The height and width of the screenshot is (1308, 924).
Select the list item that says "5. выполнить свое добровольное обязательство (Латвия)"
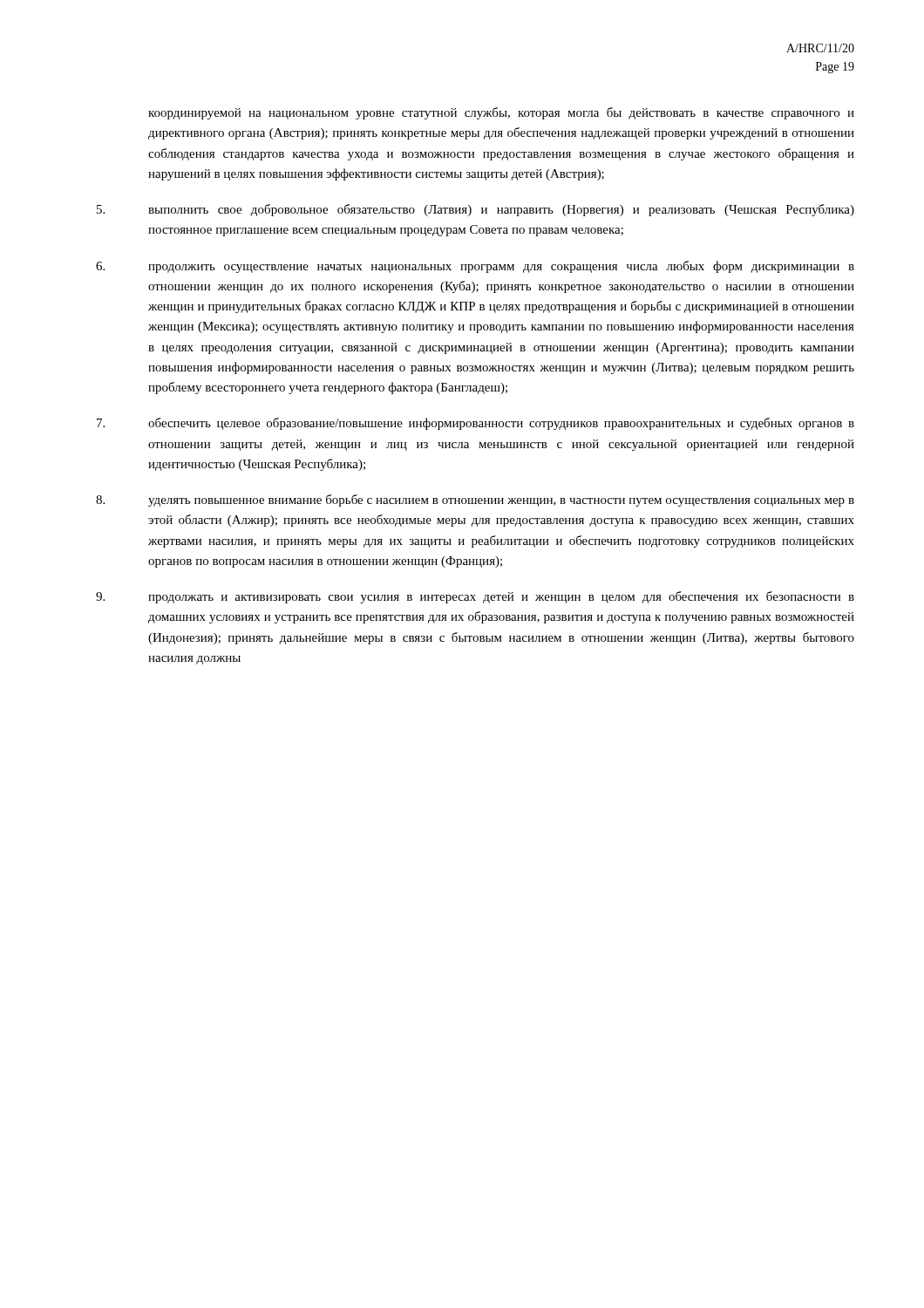475,220
